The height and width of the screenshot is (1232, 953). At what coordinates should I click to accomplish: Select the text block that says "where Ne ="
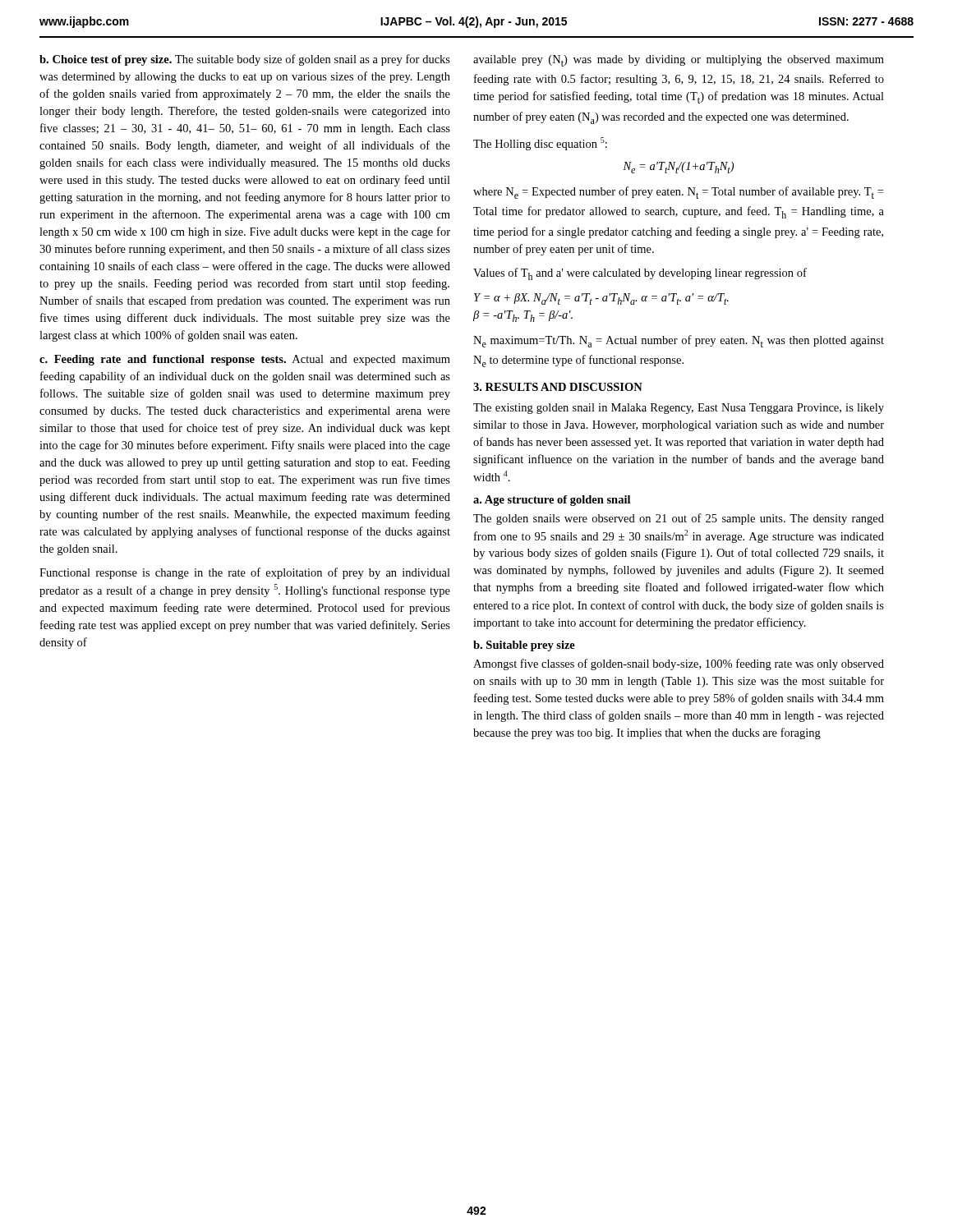click(679, 234)
